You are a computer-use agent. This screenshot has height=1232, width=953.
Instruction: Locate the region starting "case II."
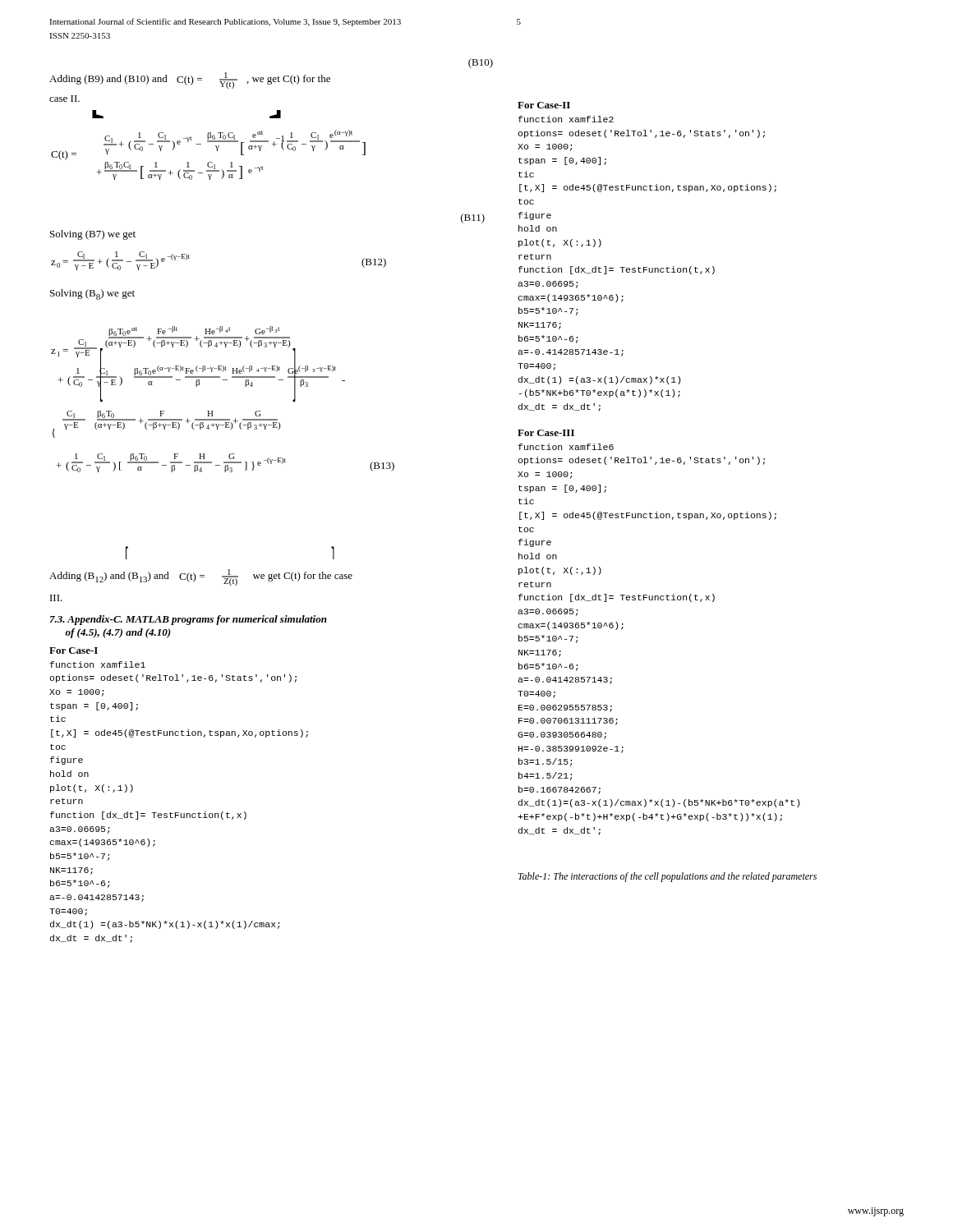pos(65,98)
